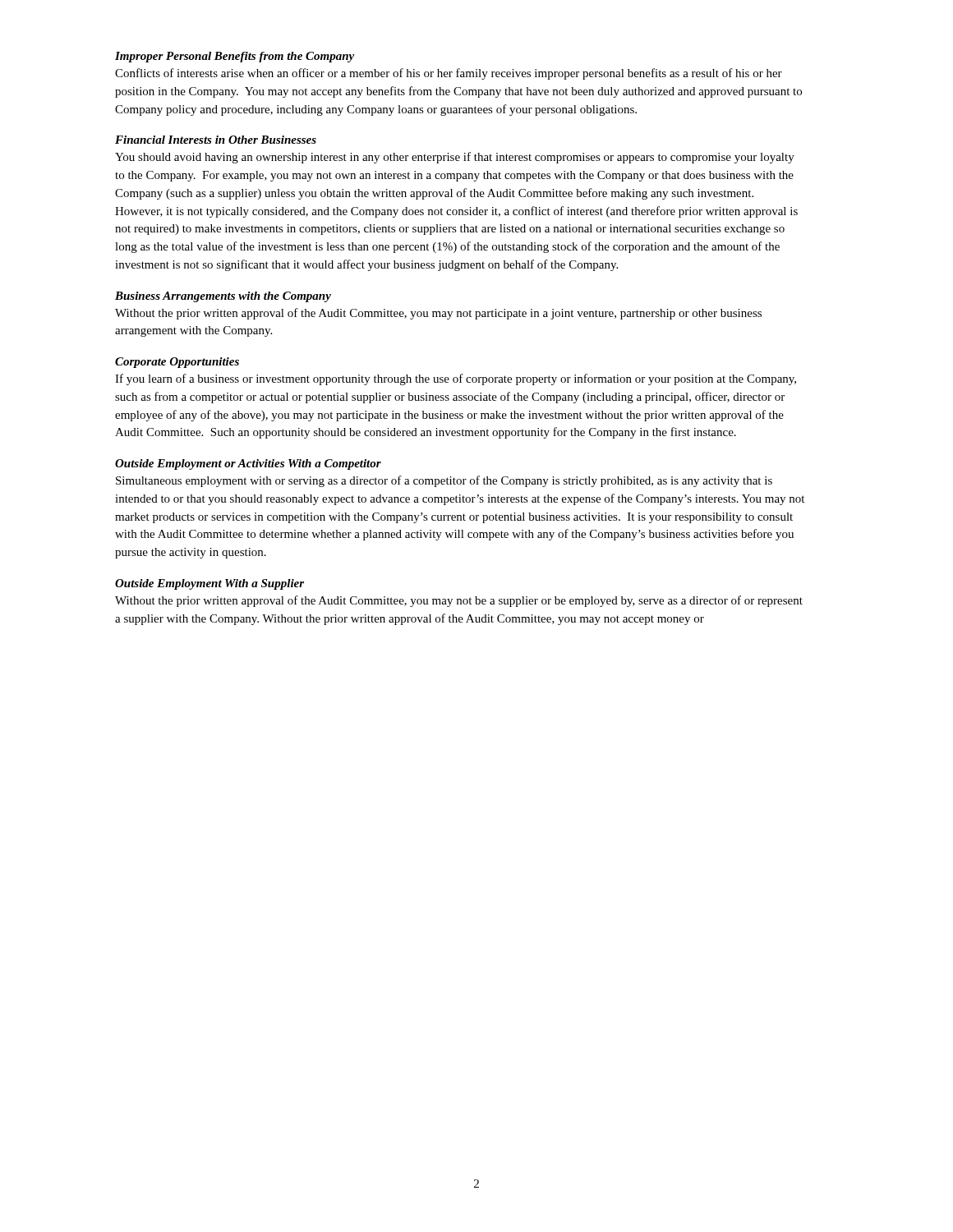Viewport: 953px width, 1232px height.
Task: Click on the region starting "If you learn of a business or"
Action: (456, 405)
